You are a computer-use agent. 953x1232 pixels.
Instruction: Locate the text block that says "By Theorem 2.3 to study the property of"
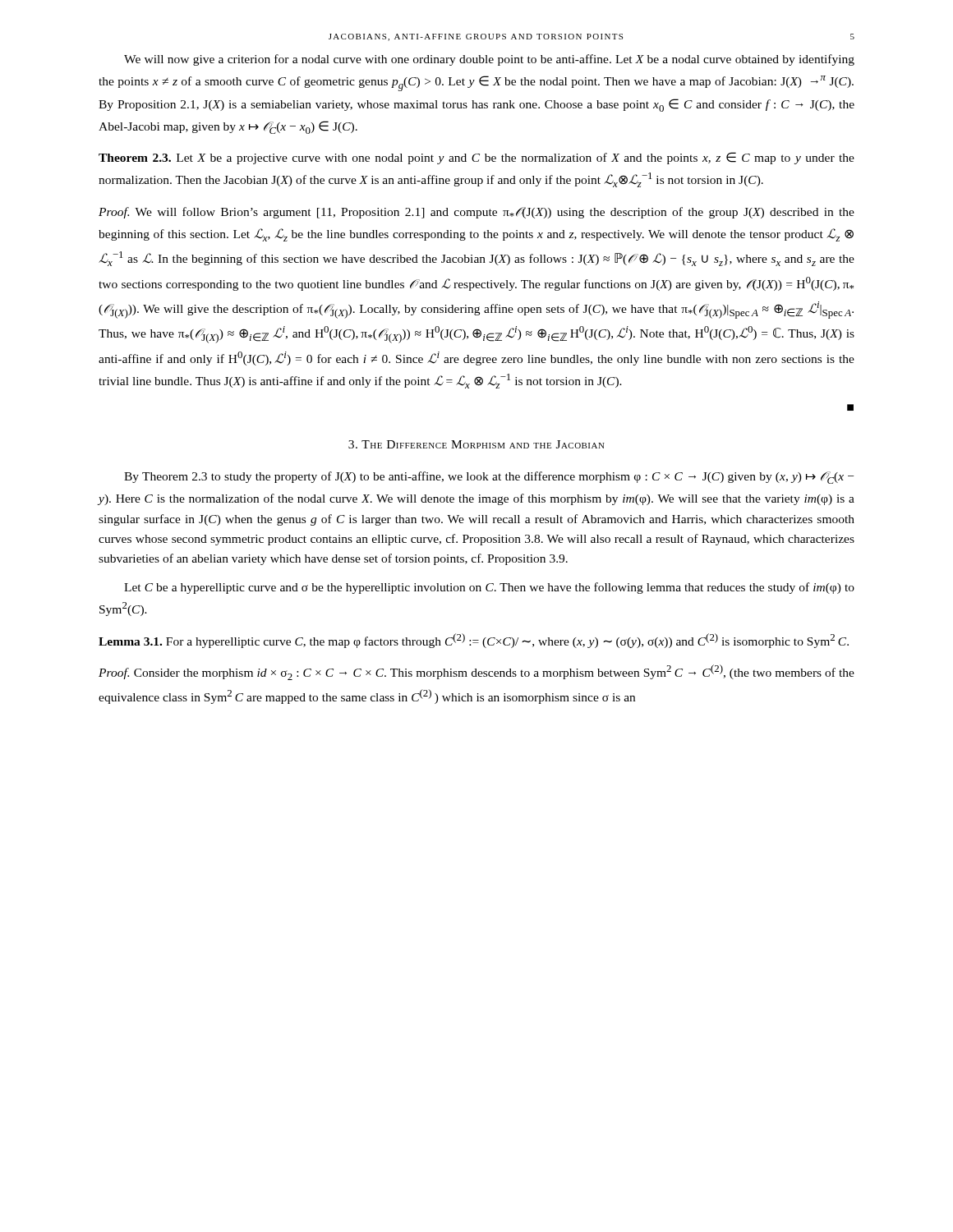pyautogui.click(x=476, y=518)
